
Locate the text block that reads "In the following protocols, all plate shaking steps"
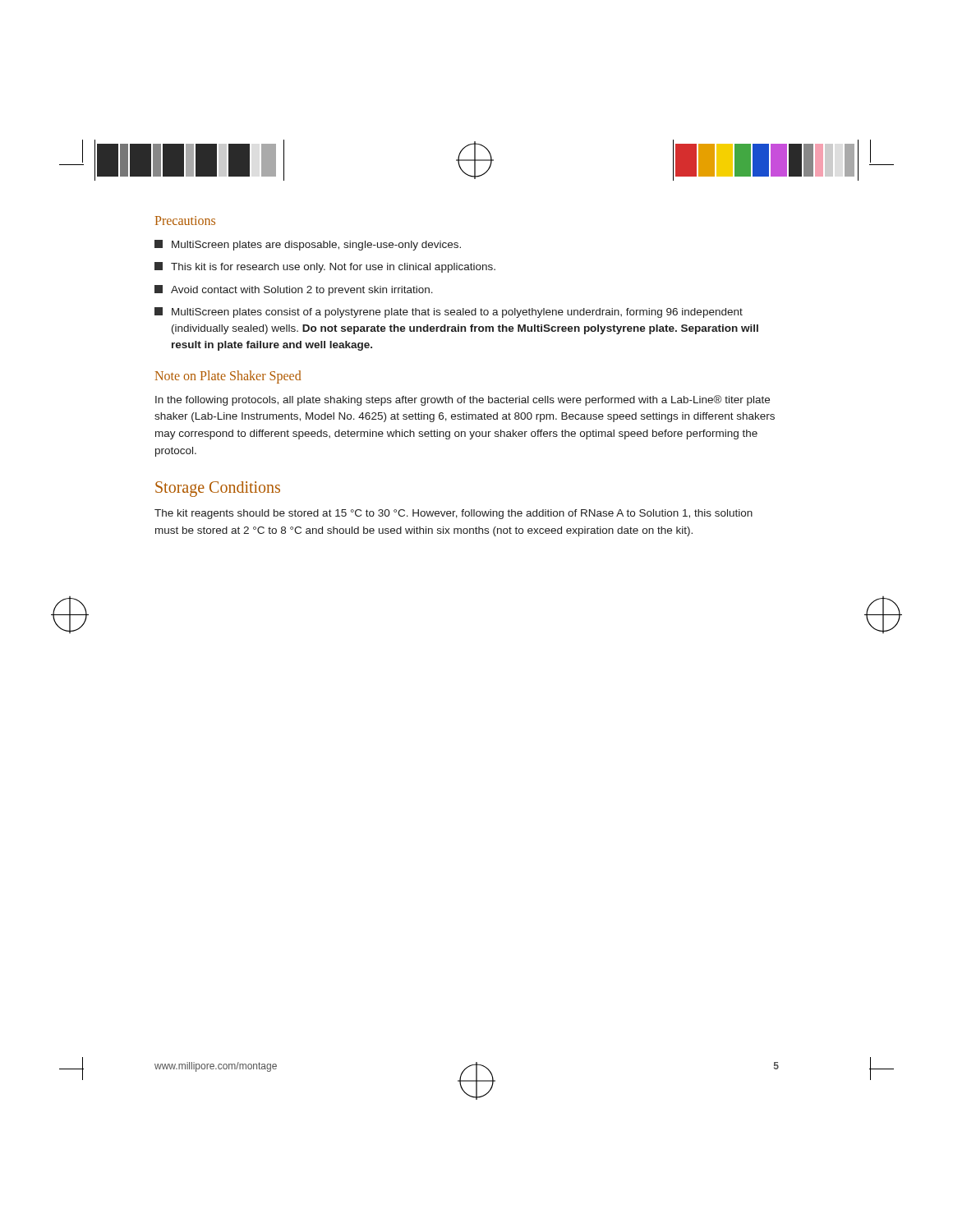tap(465, 425)
